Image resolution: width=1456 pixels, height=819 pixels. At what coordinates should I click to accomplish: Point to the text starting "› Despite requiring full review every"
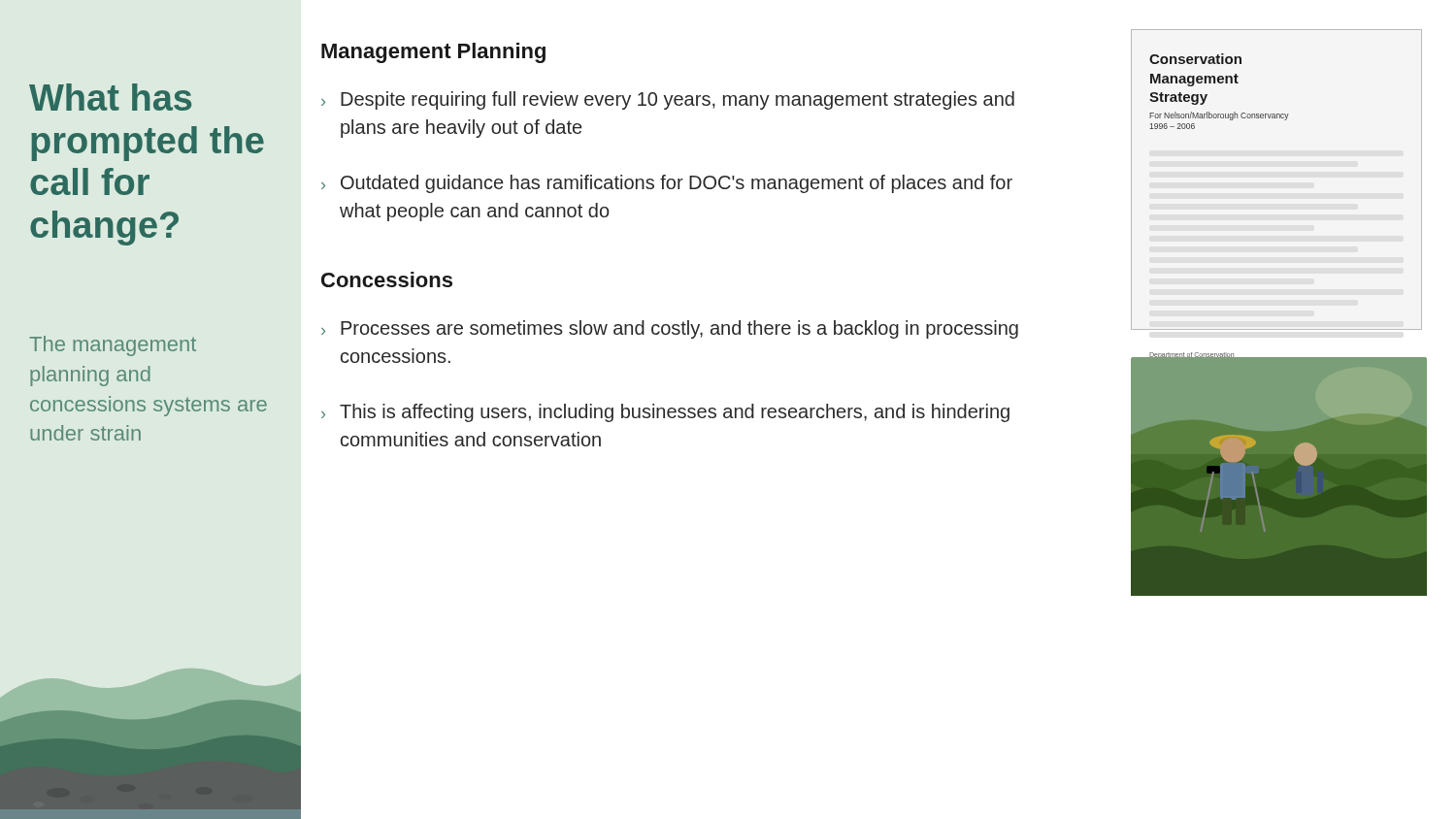point(689,114)
